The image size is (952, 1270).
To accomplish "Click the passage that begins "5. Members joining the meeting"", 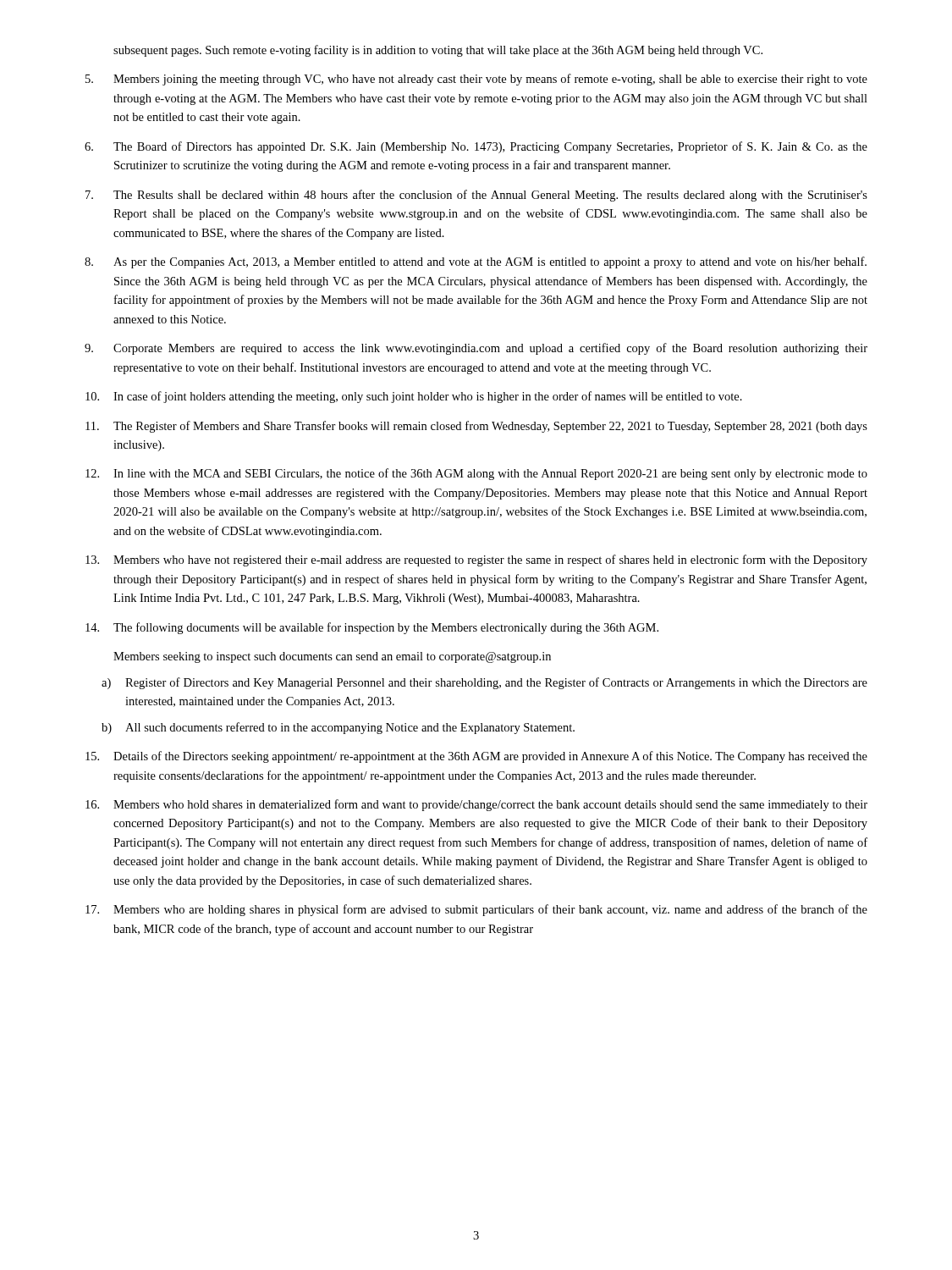I will click(476, 98).
